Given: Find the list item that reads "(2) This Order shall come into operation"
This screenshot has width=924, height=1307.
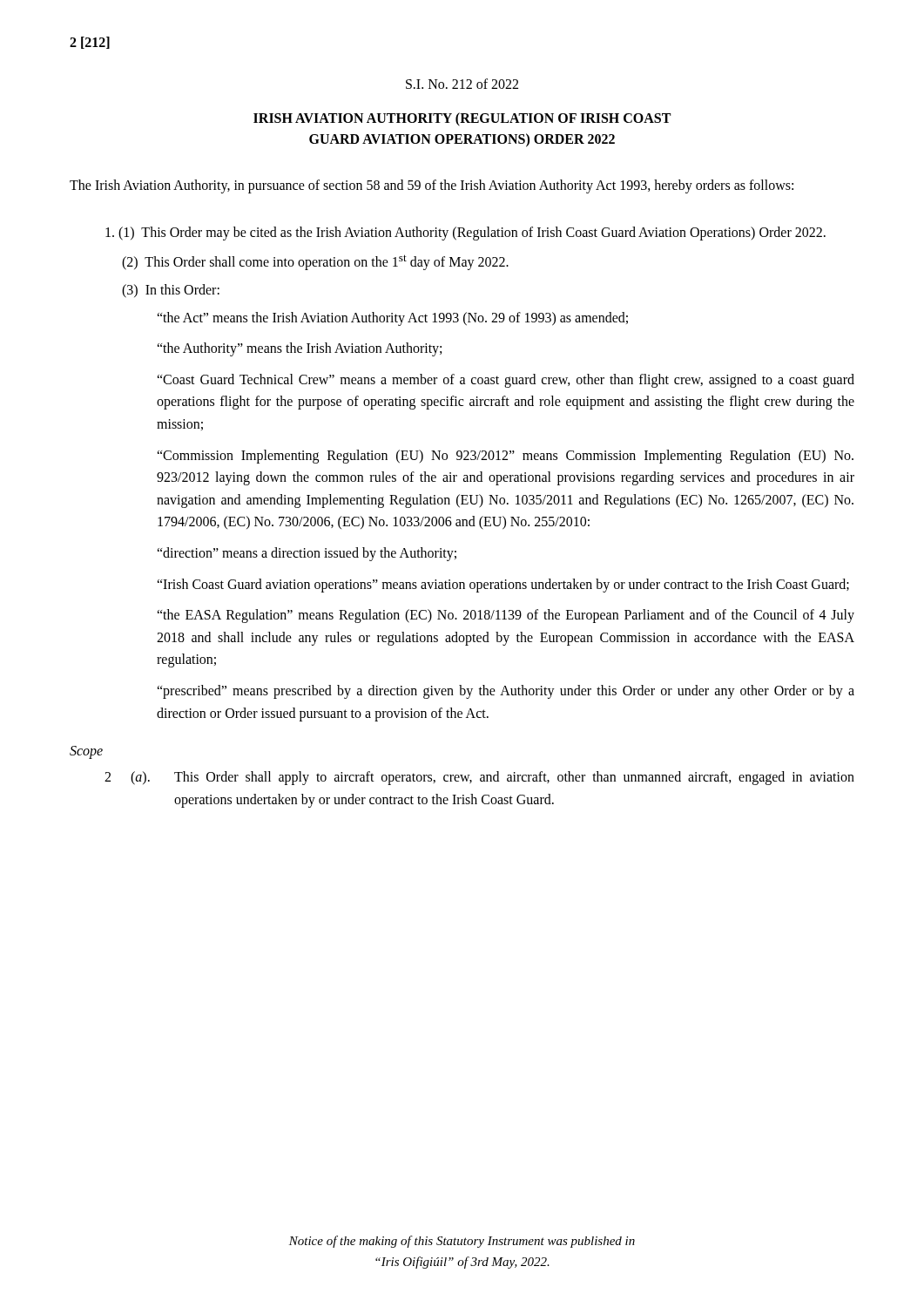Looking at the screenshot, I should [x=315, y=260].
